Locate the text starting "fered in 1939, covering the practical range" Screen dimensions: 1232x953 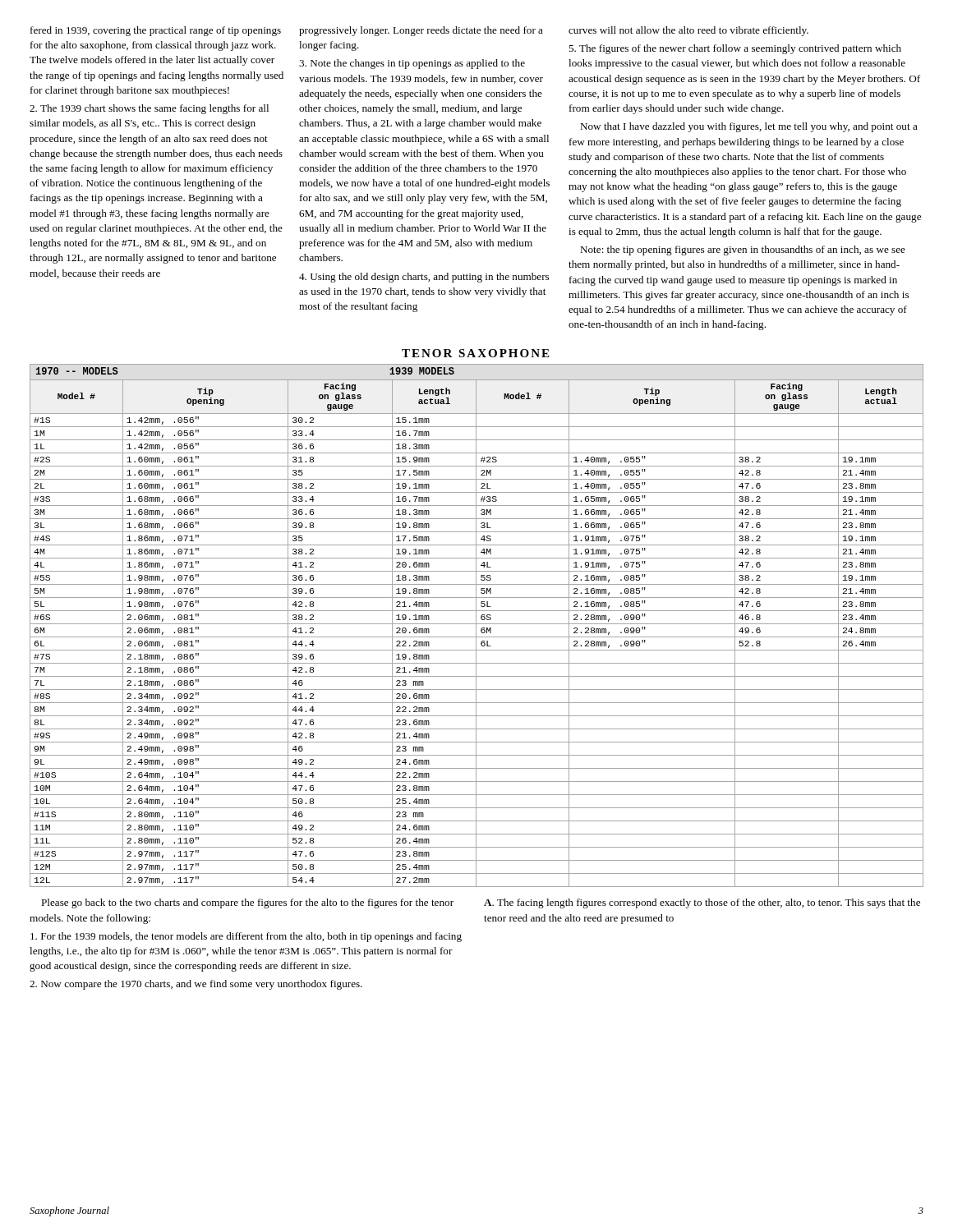(x=157, y=152)
